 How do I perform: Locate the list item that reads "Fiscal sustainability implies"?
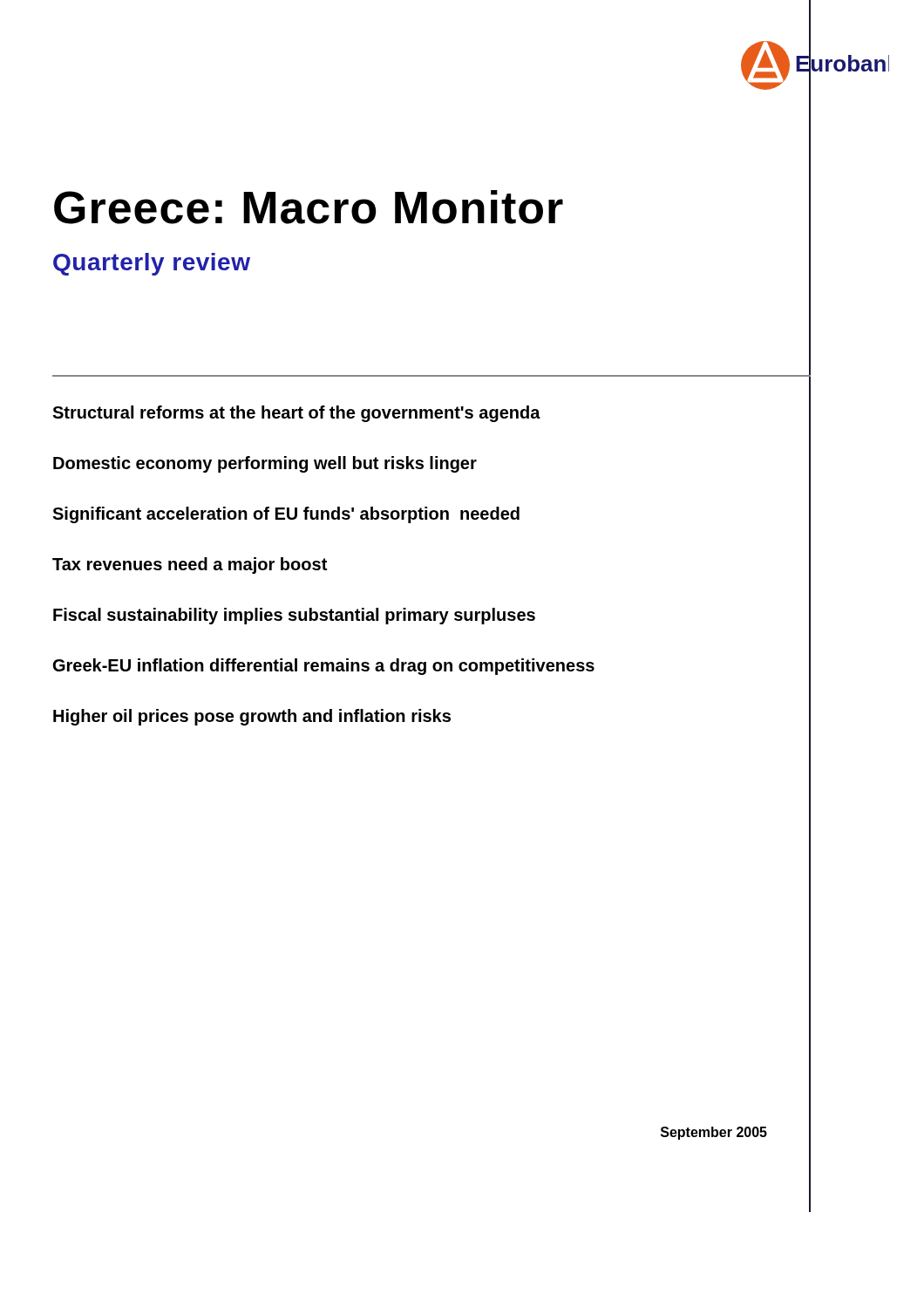pyautogui.click(x=294, y=615)
